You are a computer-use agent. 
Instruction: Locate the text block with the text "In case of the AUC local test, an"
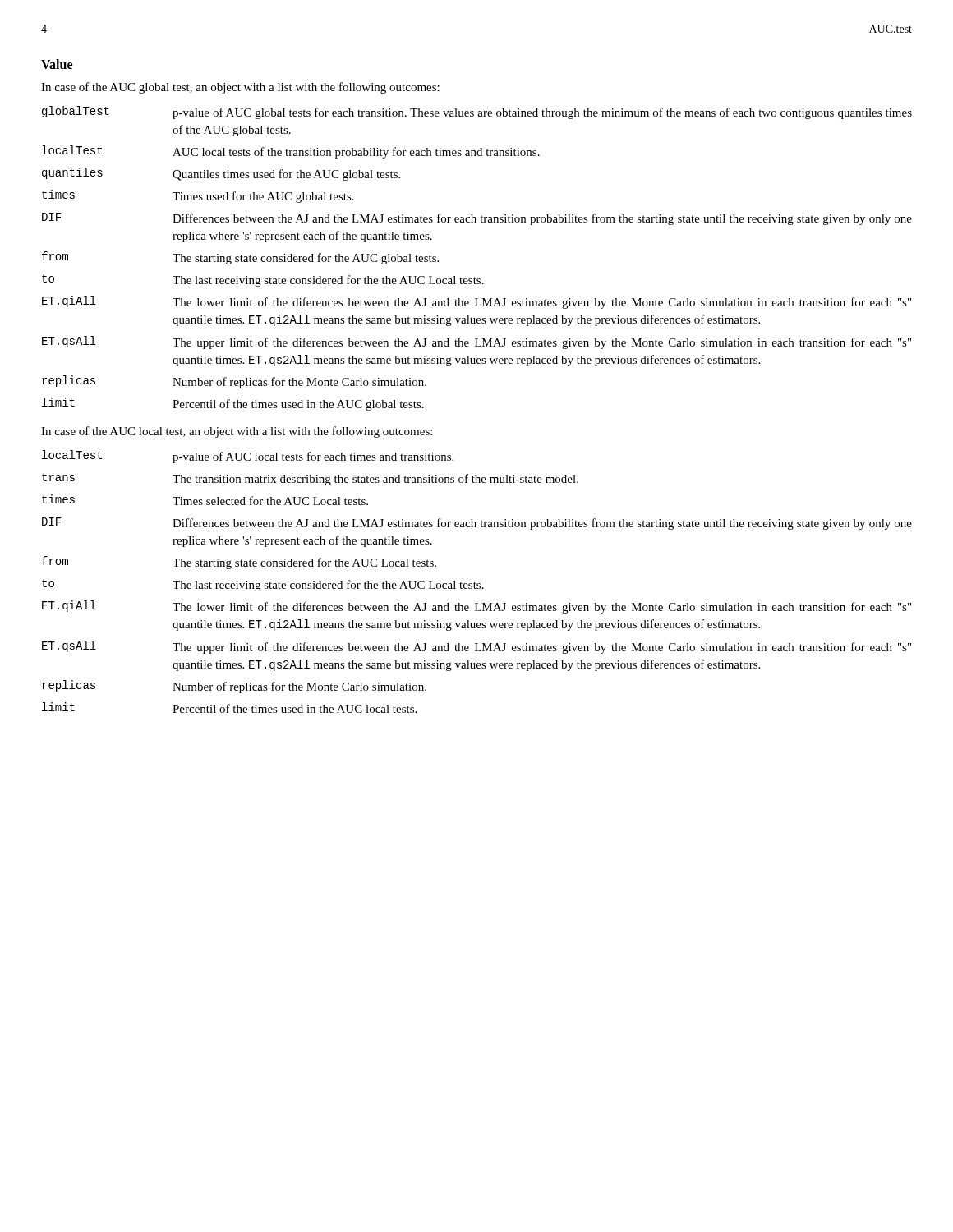(237, 431)
